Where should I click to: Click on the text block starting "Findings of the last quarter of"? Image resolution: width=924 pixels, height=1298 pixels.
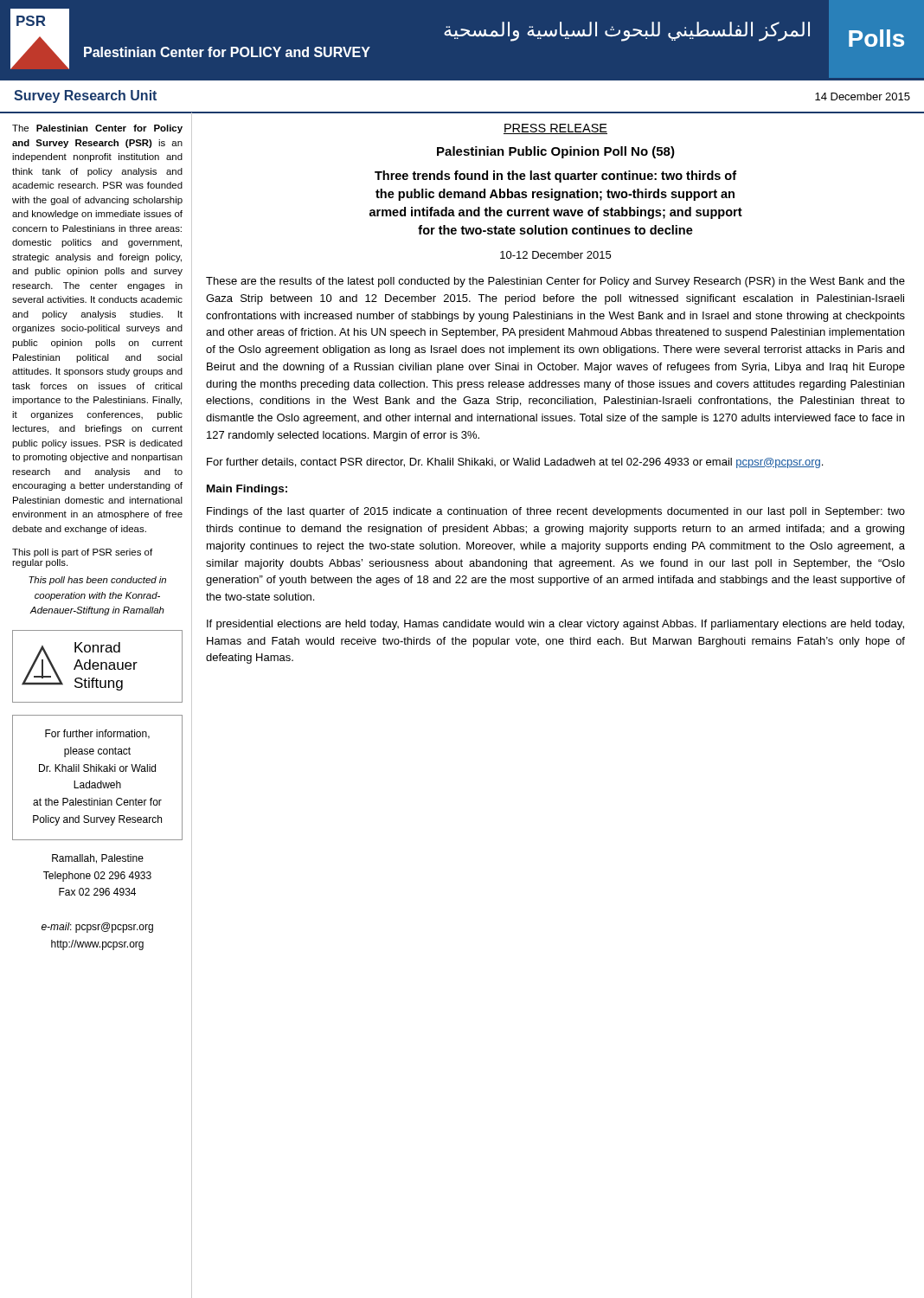coord(555,554)
